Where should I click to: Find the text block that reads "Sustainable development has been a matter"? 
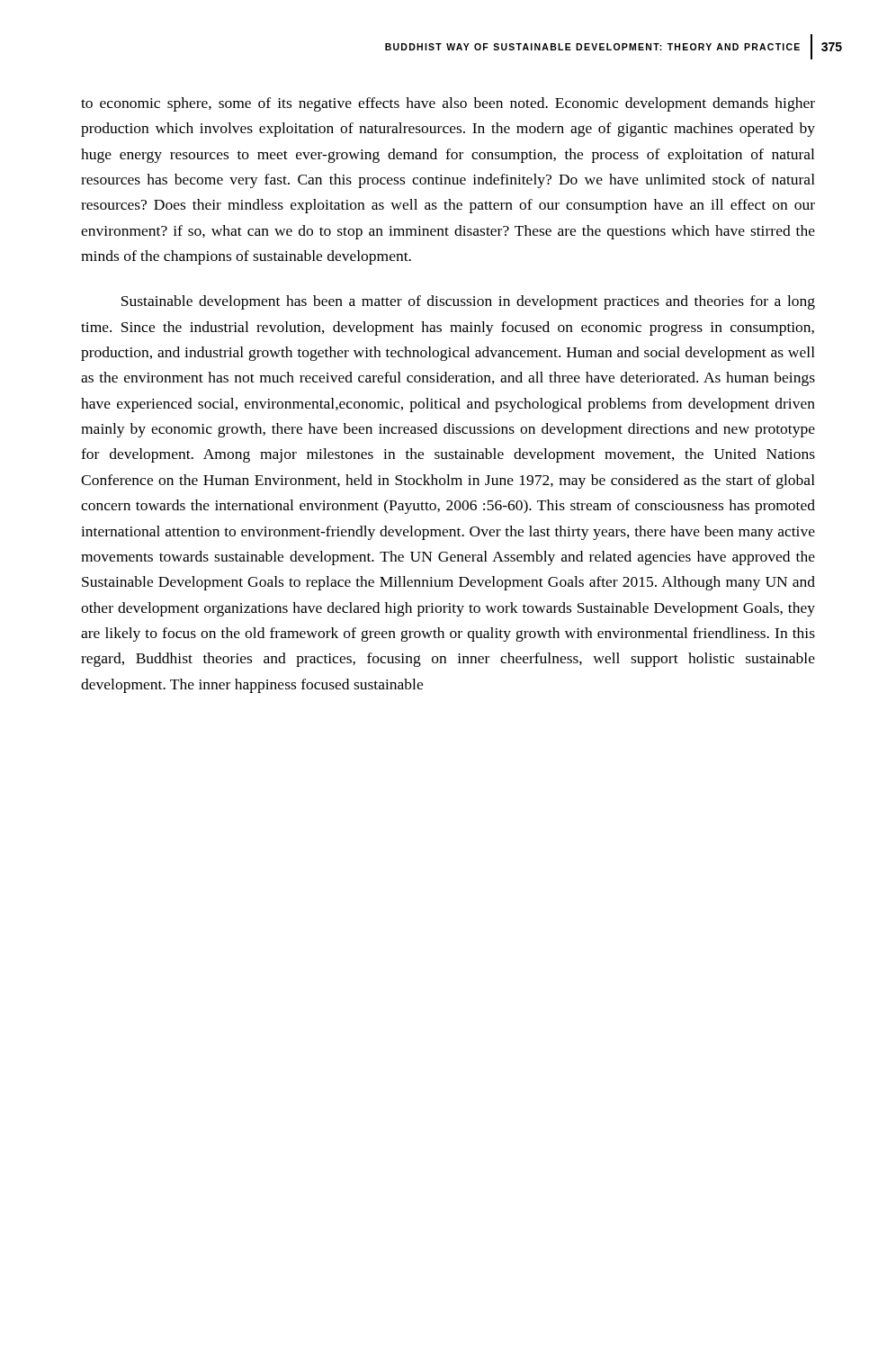tap(448, 492)
